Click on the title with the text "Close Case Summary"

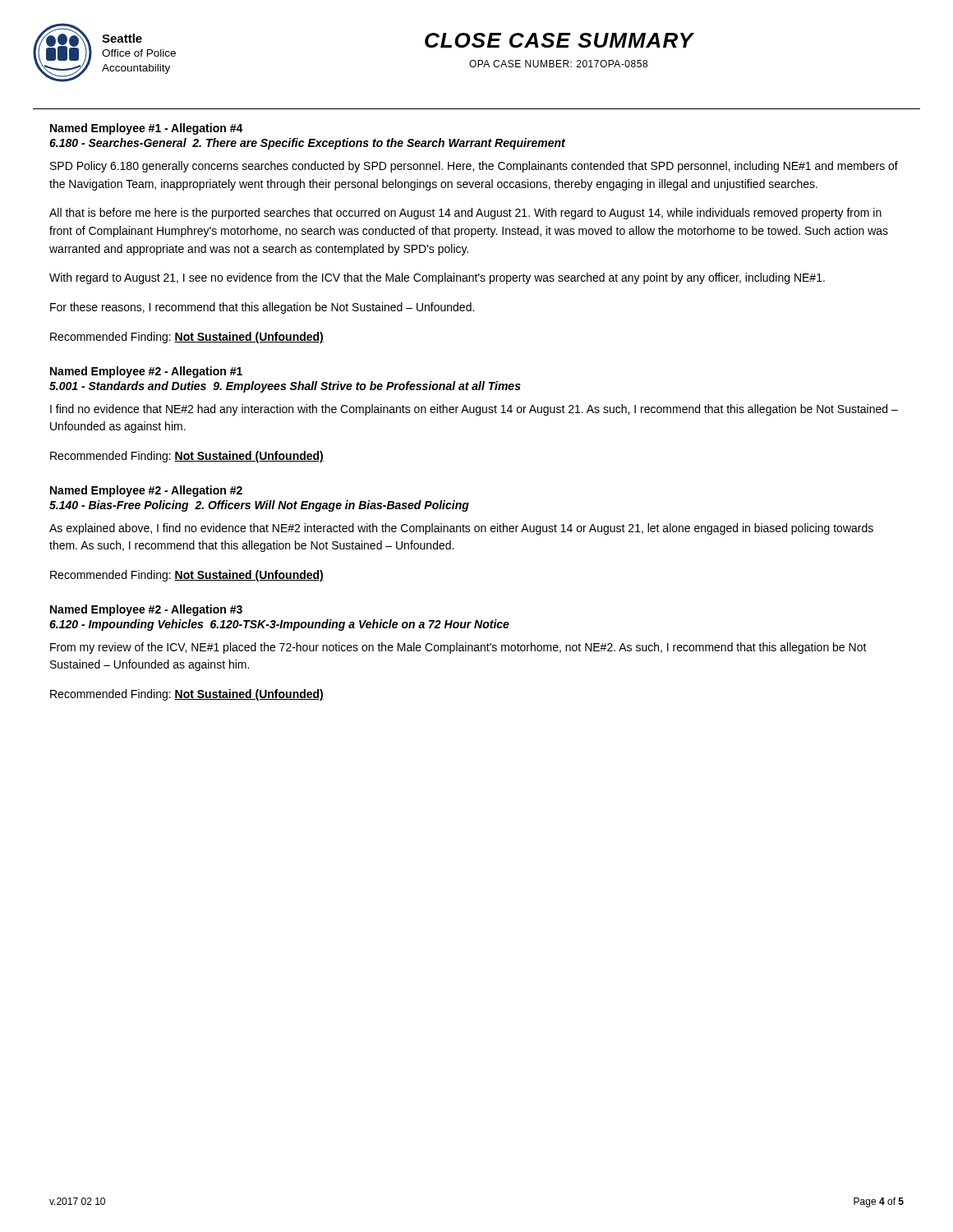point(559,41)
